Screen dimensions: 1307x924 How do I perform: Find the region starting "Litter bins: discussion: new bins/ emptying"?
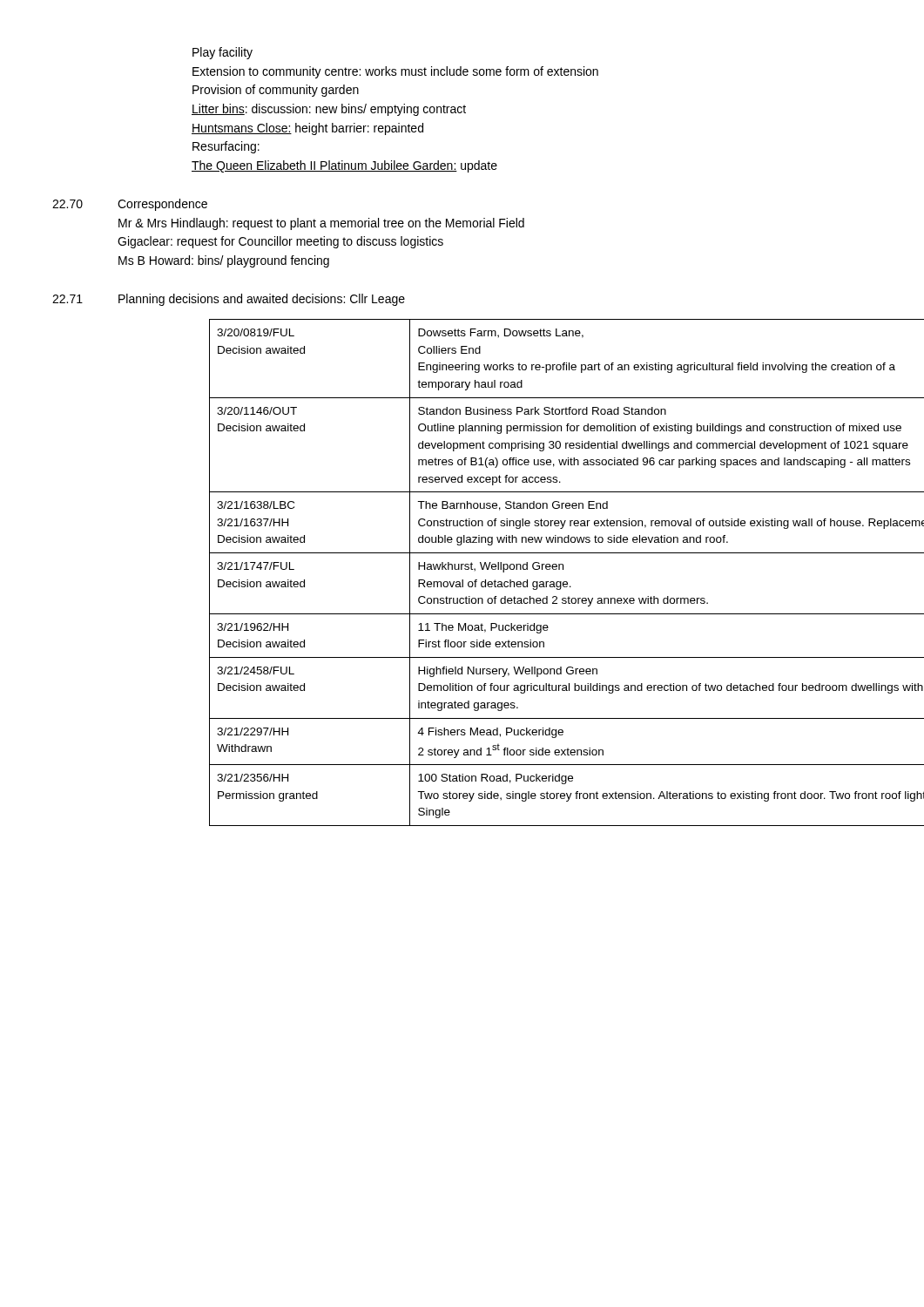329,109
